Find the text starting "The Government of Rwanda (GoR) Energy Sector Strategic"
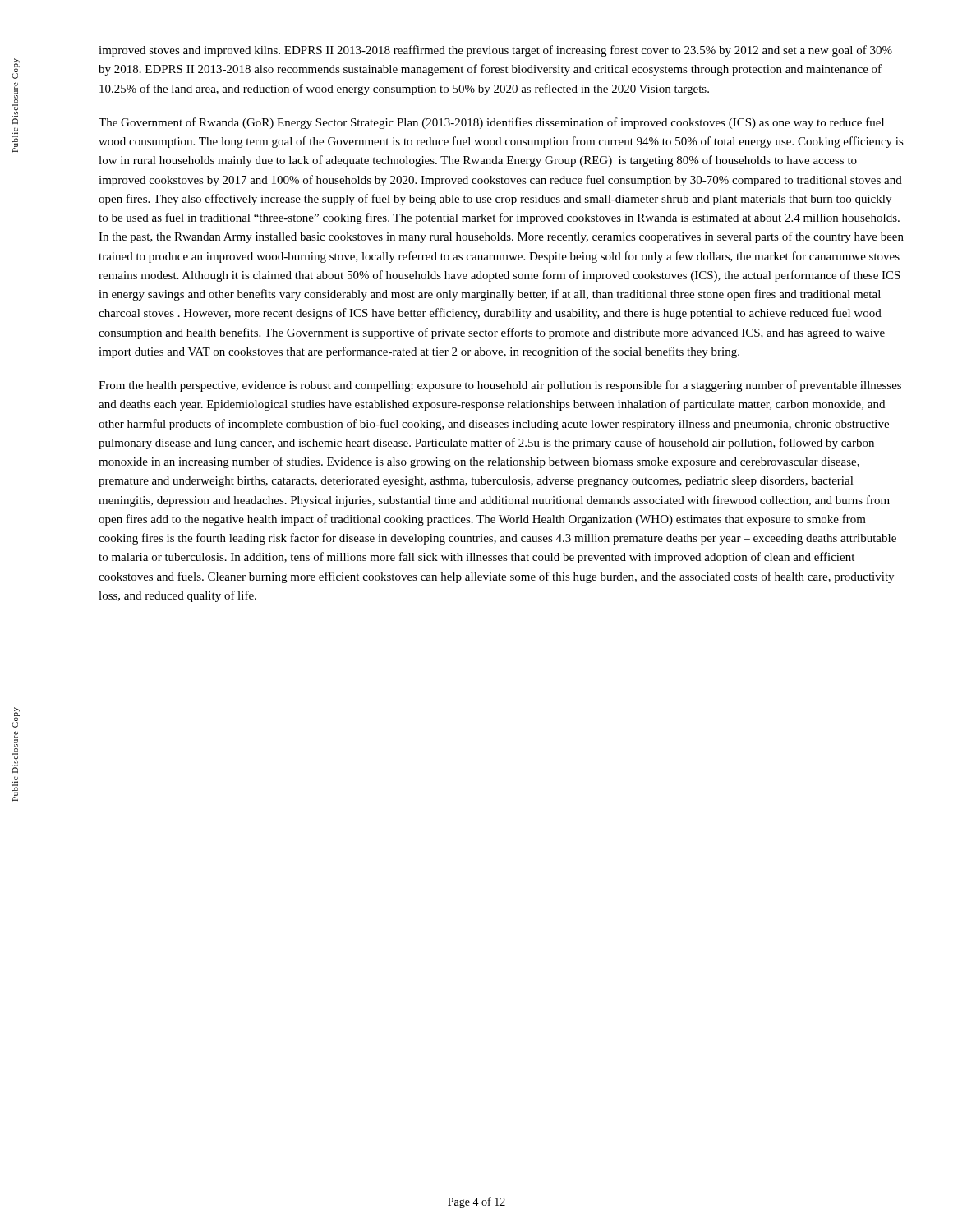This screenshot has height=1232, width=953. (501, 237)
